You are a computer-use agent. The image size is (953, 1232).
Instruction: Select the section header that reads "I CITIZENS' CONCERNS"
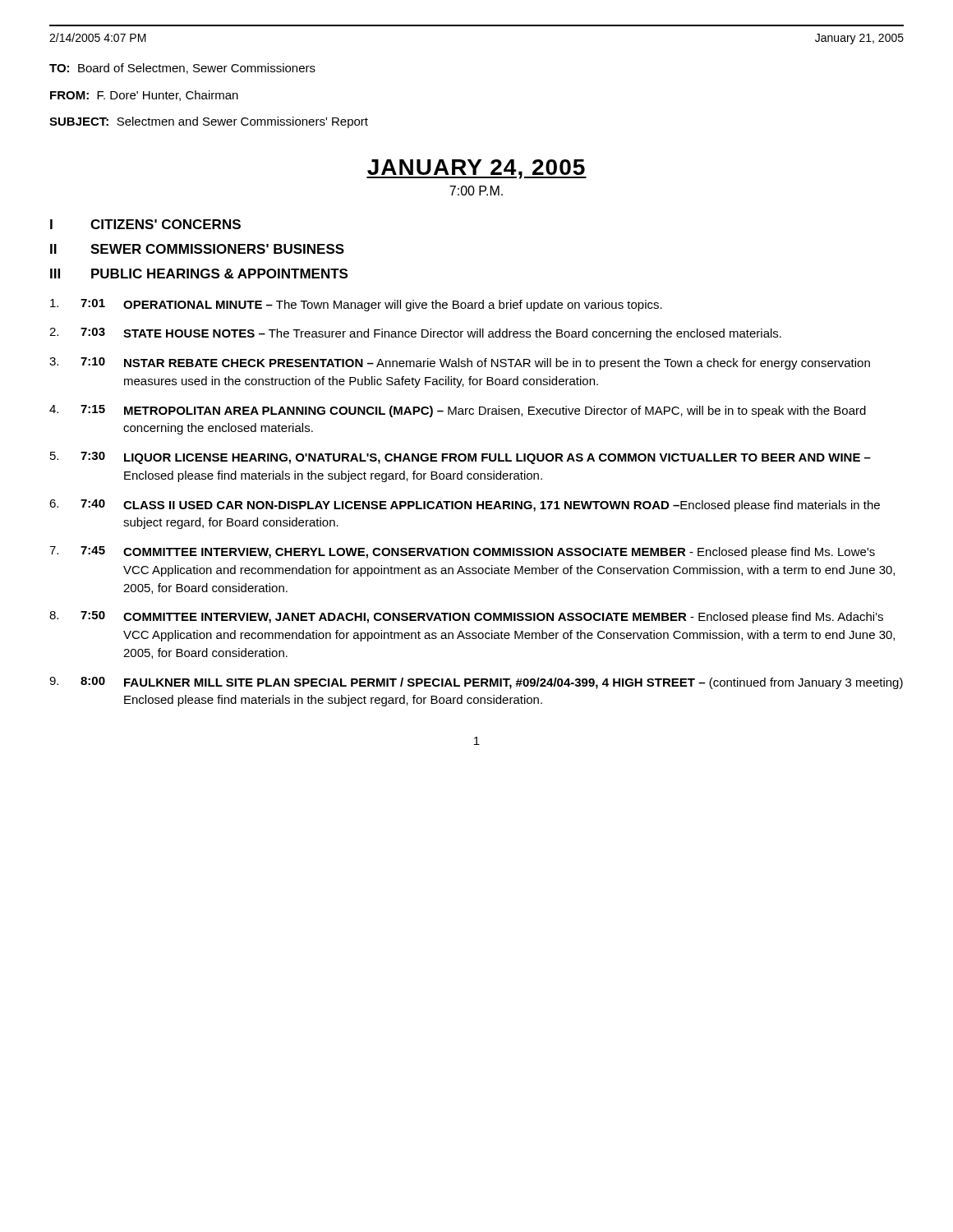(145, 225)
